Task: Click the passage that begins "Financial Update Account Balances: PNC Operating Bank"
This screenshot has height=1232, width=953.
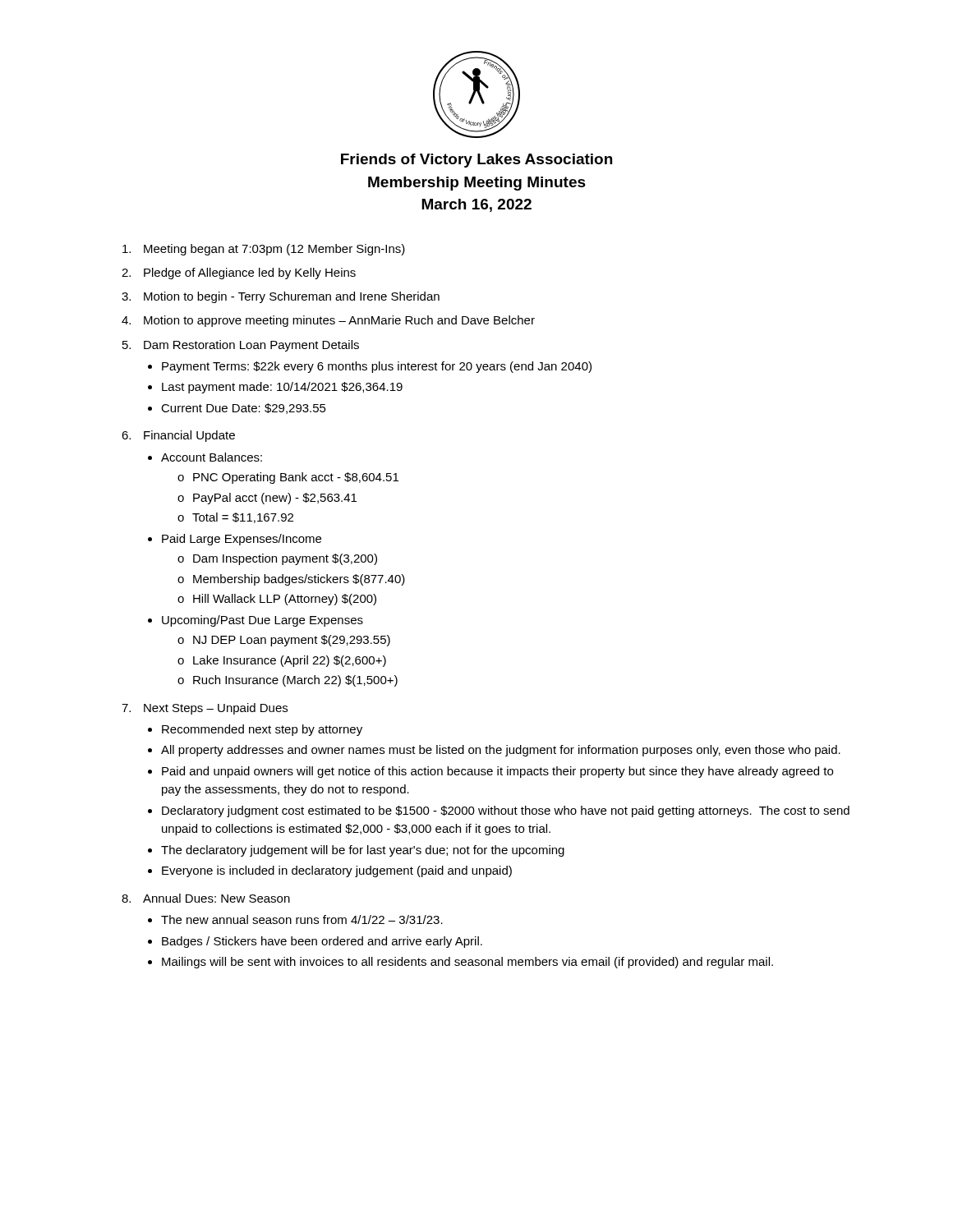Action: (x=189, y=436)
